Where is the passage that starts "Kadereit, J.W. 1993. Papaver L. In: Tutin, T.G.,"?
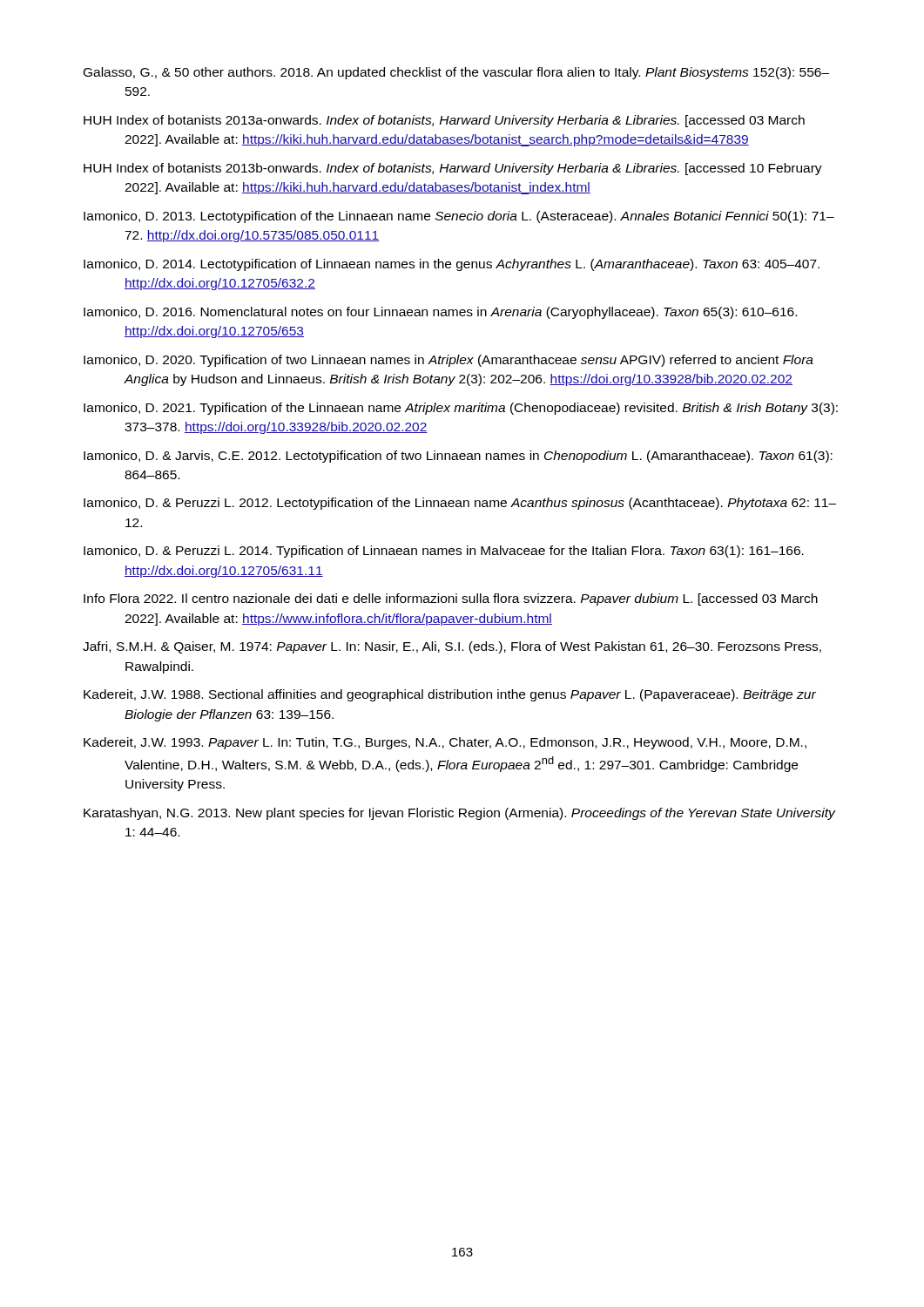 (445, 763)
